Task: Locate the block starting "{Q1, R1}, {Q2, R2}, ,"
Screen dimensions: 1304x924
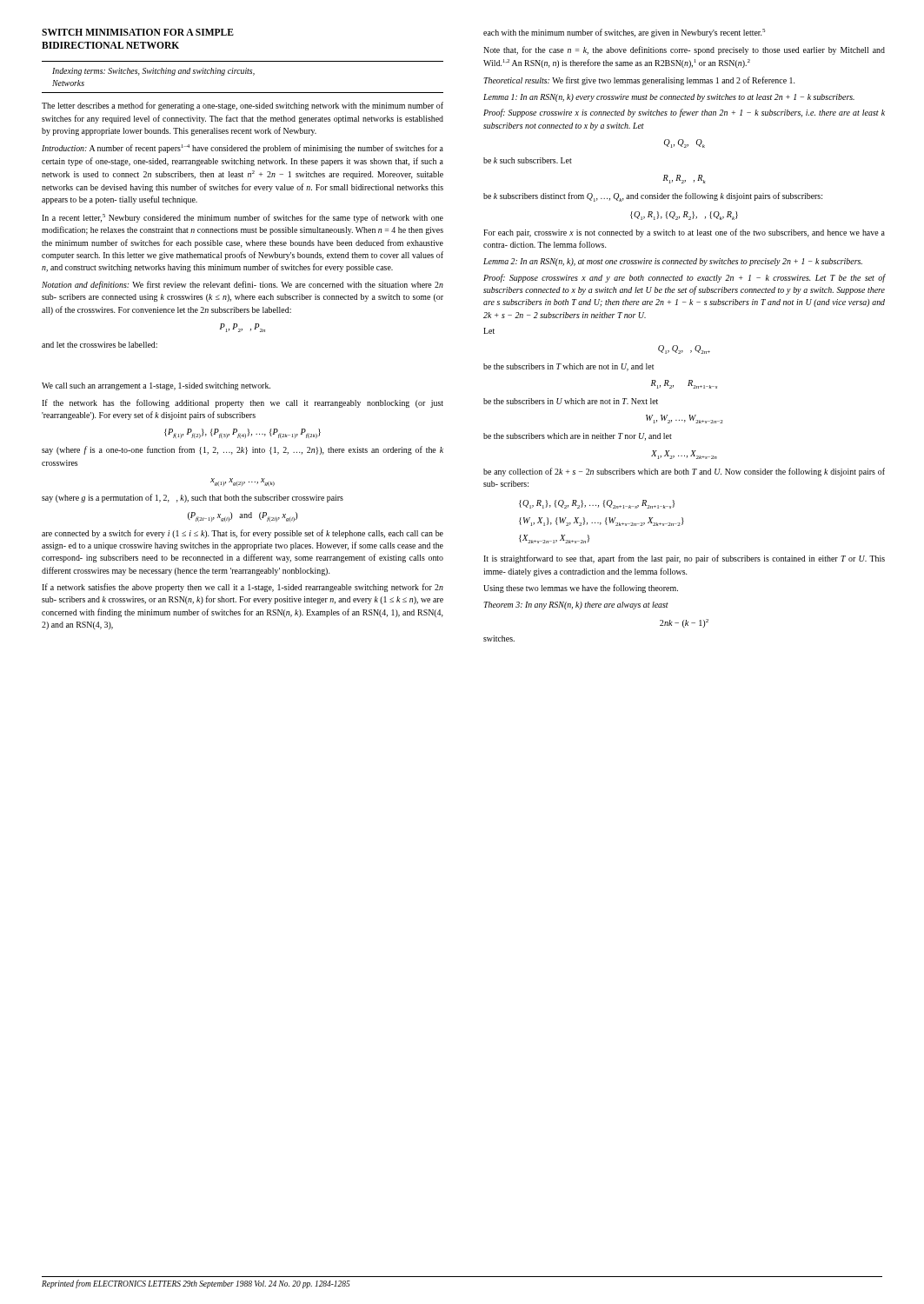Action: (x=684, y=215)
